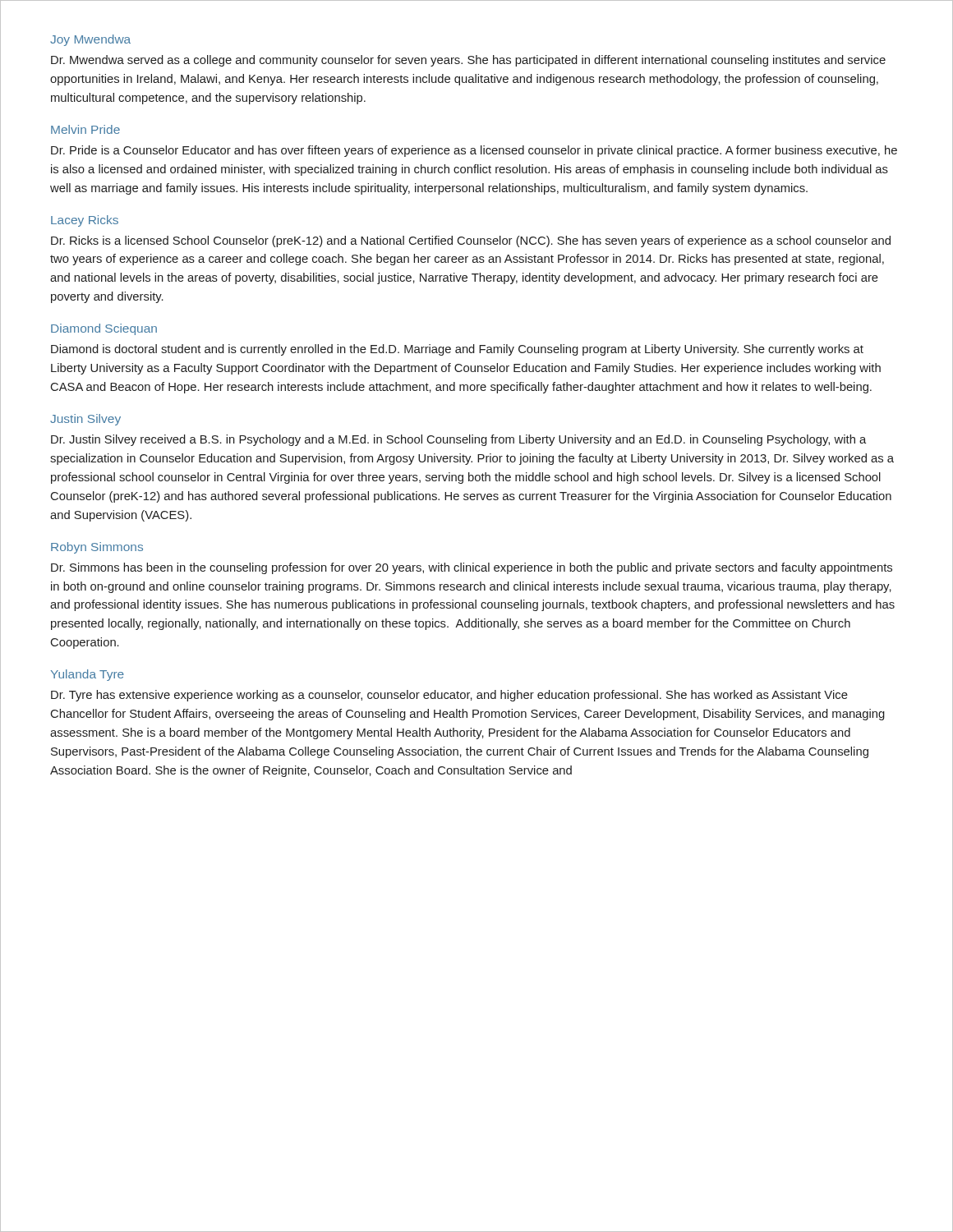Locate the text starting "Dr. Mwendwa served as a college and community"

468,79
